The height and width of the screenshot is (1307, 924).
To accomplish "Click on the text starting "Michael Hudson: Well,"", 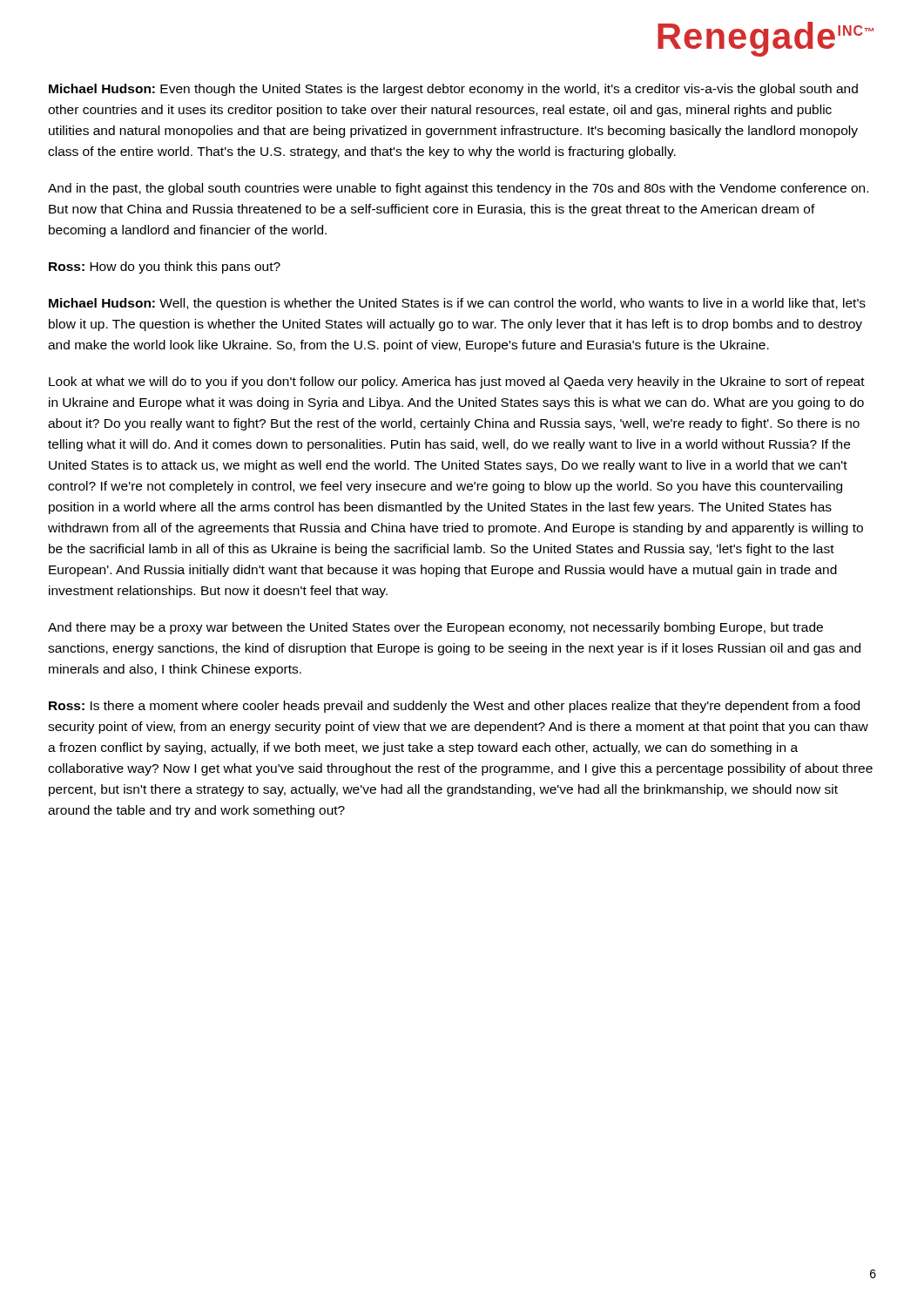I will pyautogui.click(x=462, y=324).
